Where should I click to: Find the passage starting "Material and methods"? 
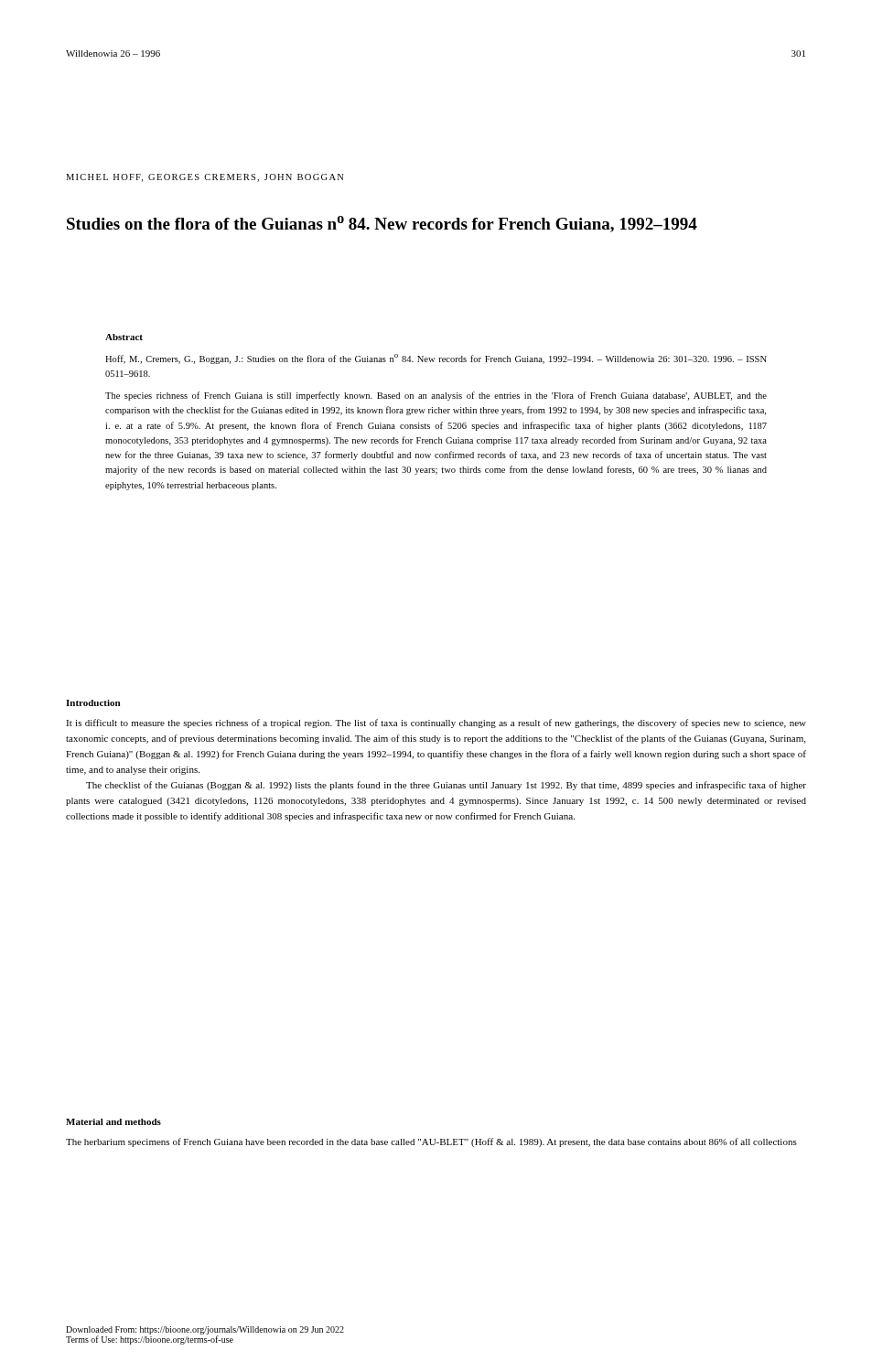coord(113,1121)
